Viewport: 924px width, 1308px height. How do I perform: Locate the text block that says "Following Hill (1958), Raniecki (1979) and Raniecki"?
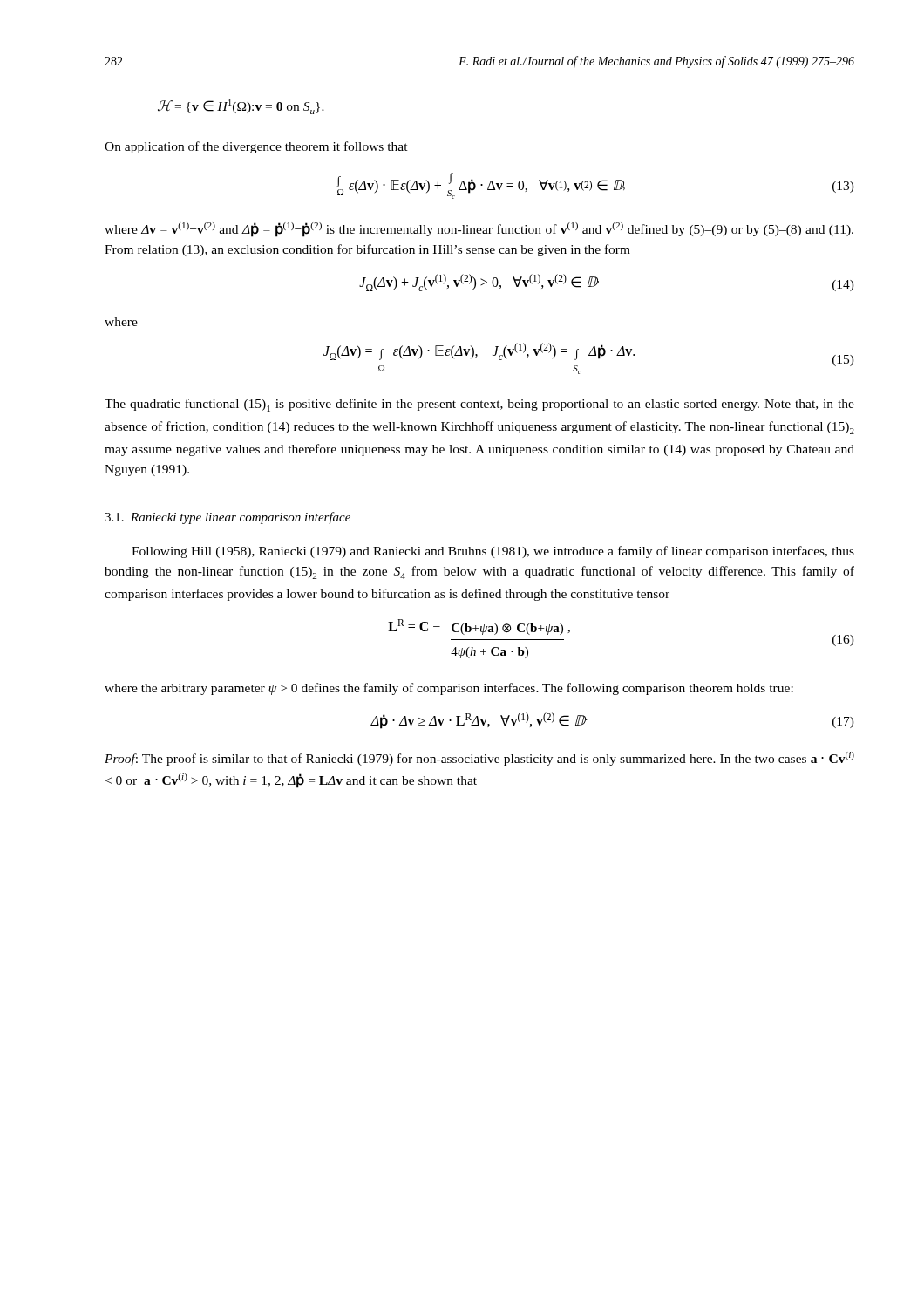(479, 572)
